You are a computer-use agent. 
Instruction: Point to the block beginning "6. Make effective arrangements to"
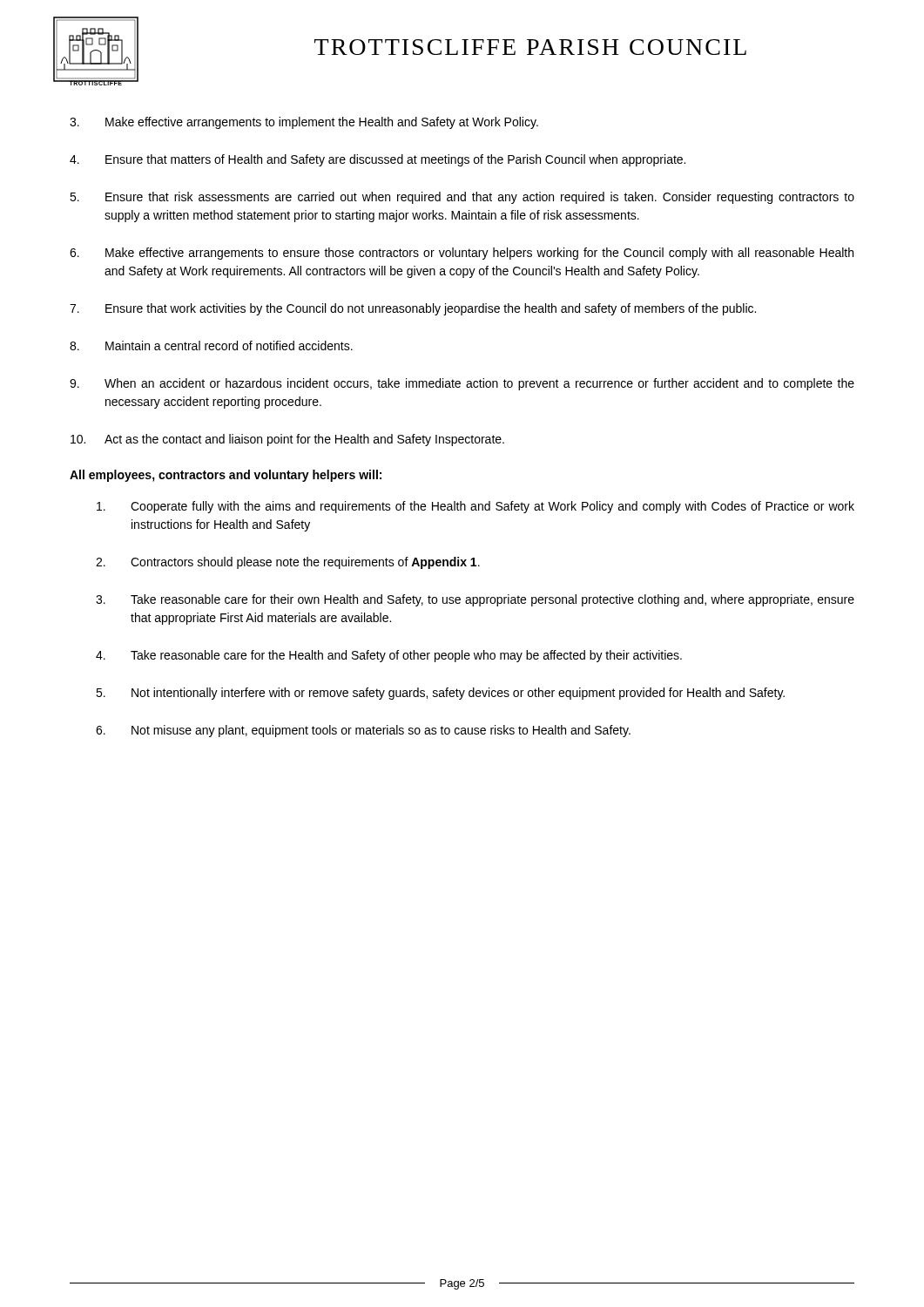click(462, 262)
